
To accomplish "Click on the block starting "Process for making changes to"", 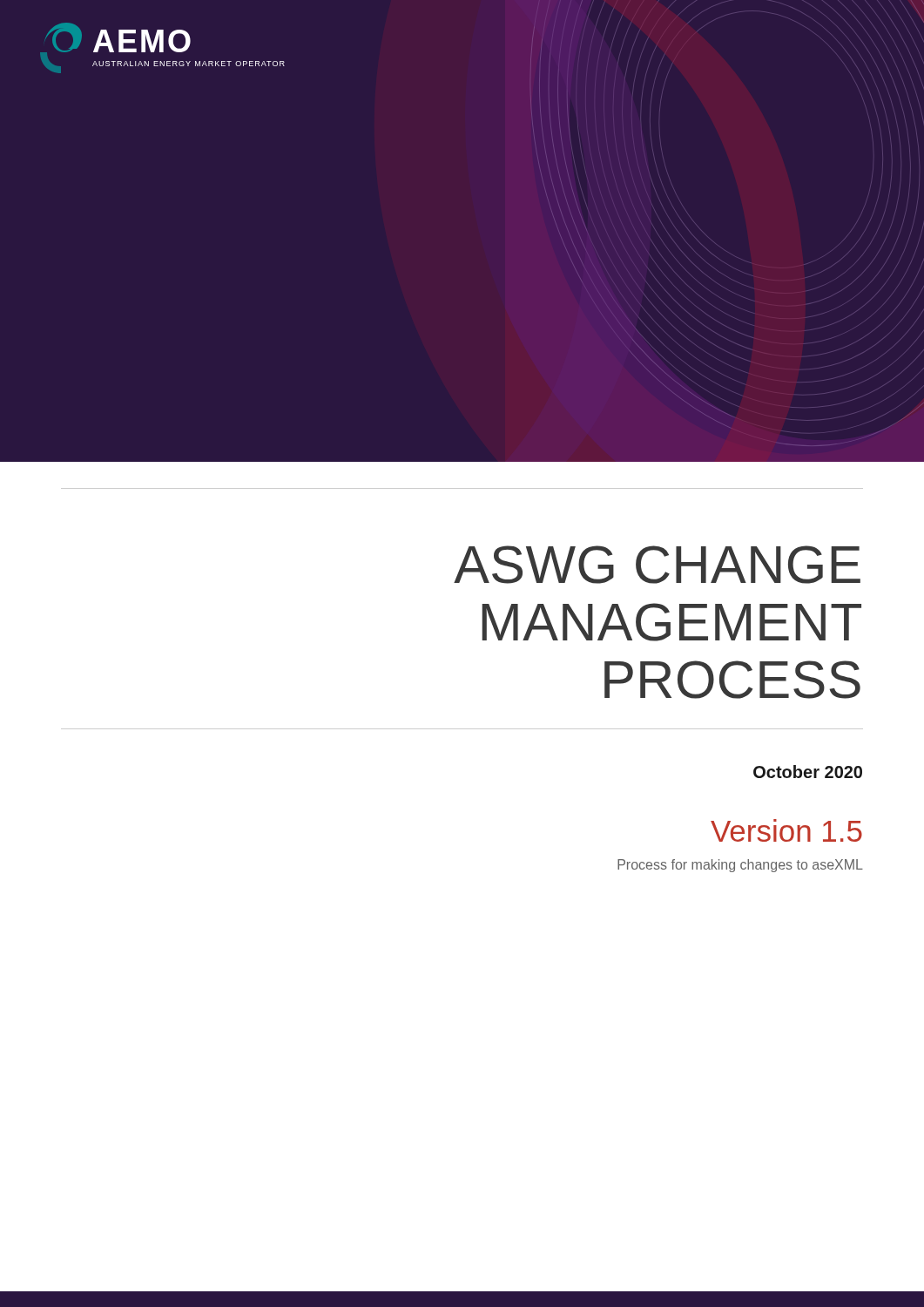I will pyautogui.click(x=740, y=865).
